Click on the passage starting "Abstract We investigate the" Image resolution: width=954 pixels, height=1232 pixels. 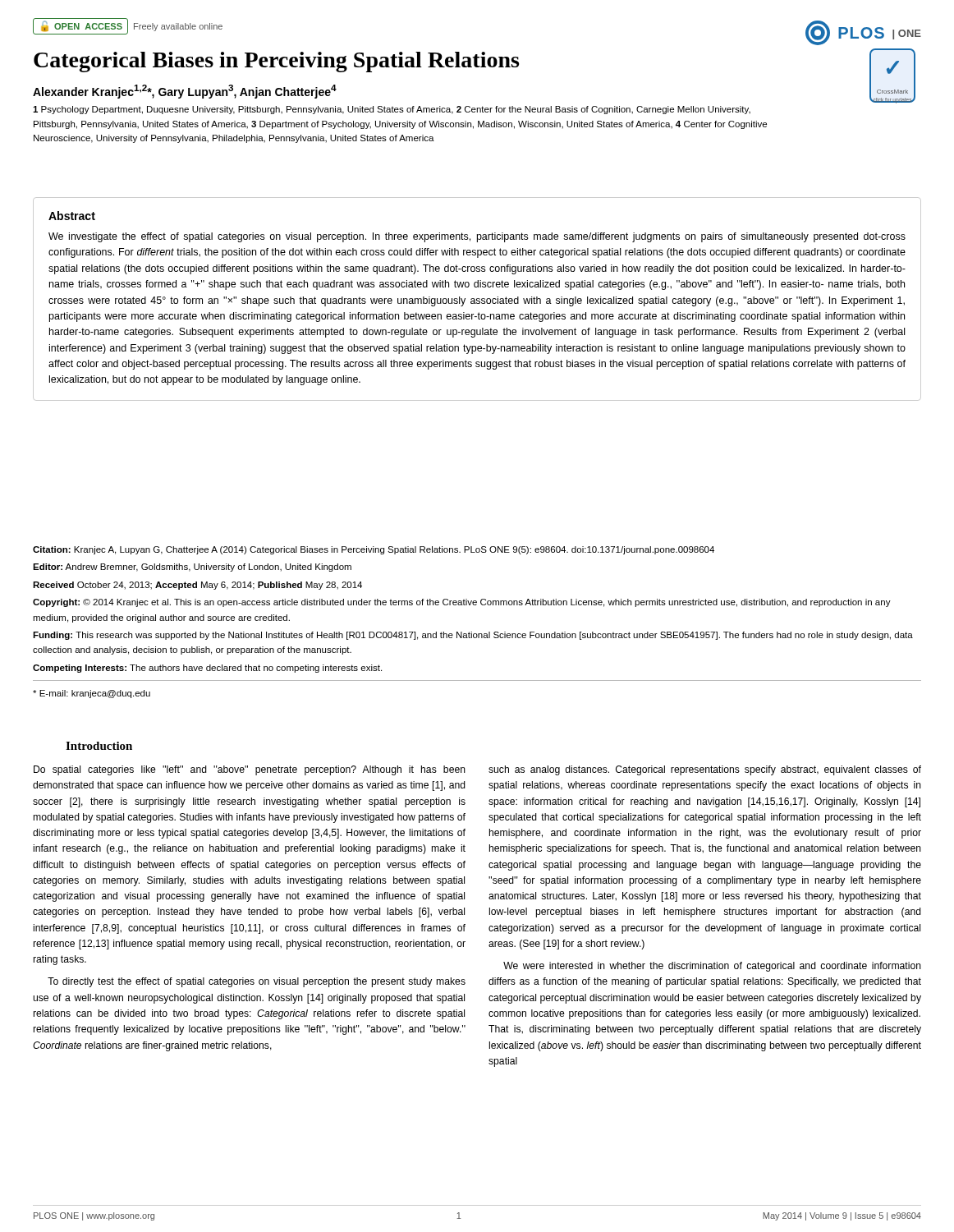[477, 299]
